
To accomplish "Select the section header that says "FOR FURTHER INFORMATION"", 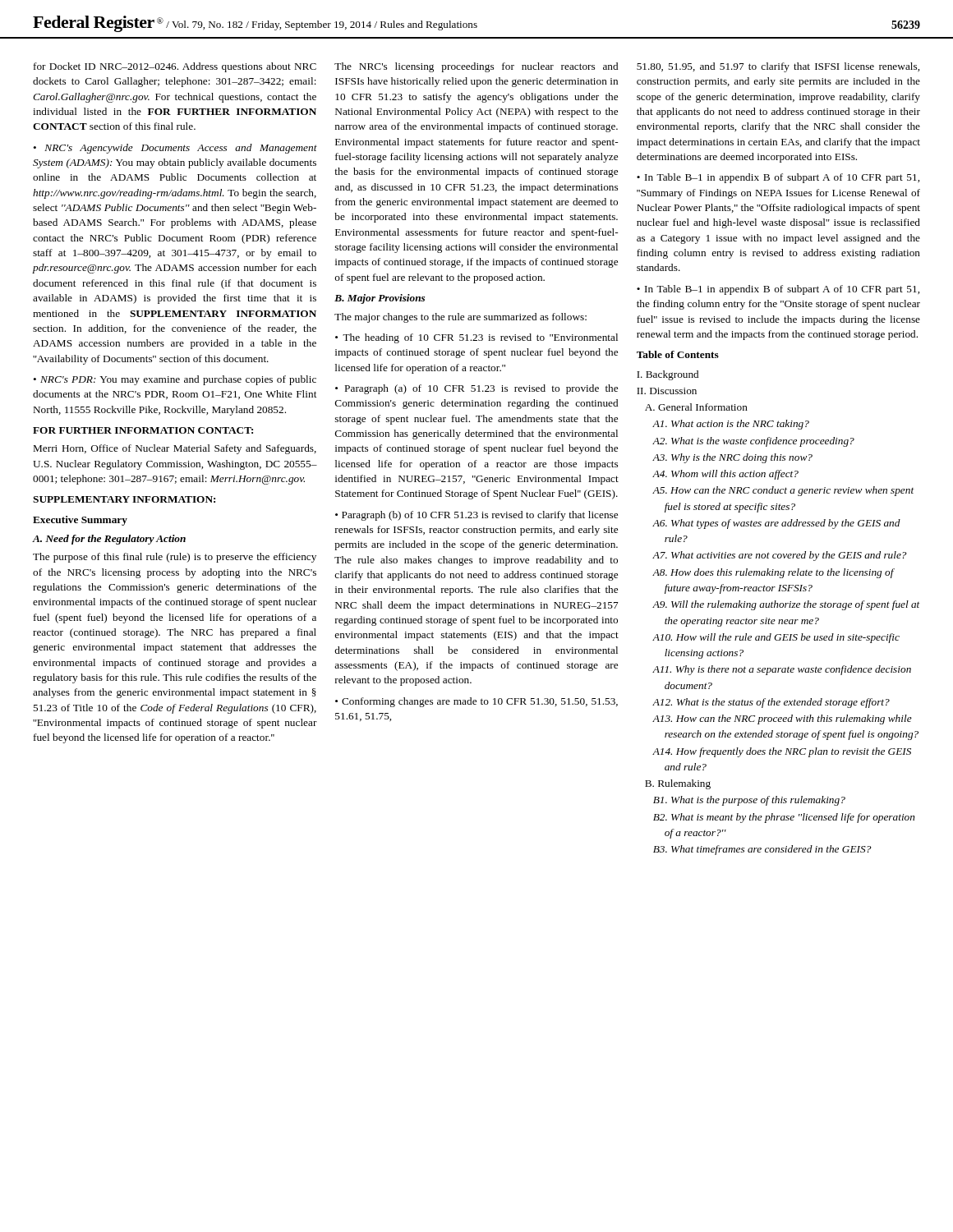I will coord(144,430).
